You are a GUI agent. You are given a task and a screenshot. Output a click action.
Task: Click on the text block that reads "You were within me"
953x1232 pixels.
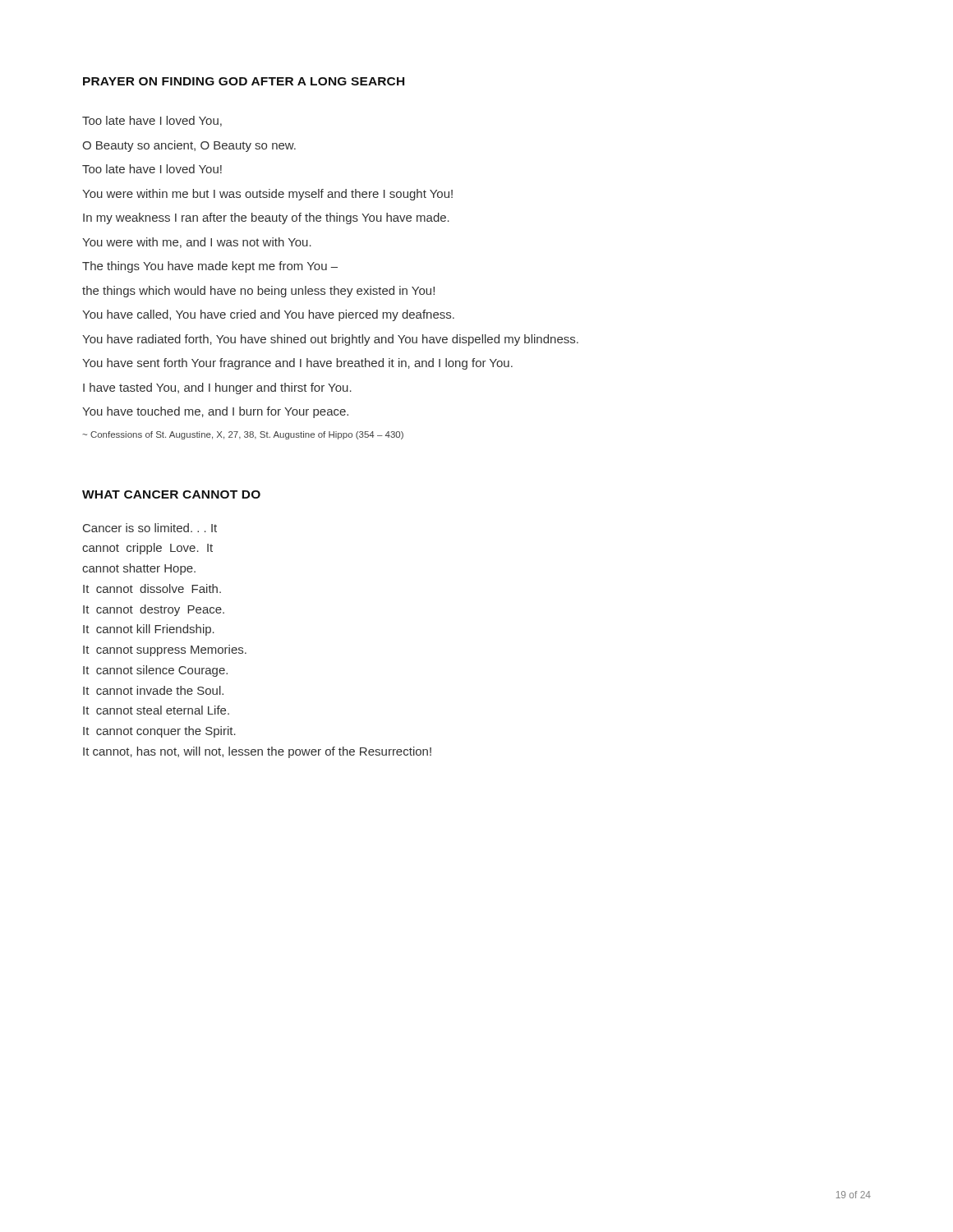coord(268,193)
